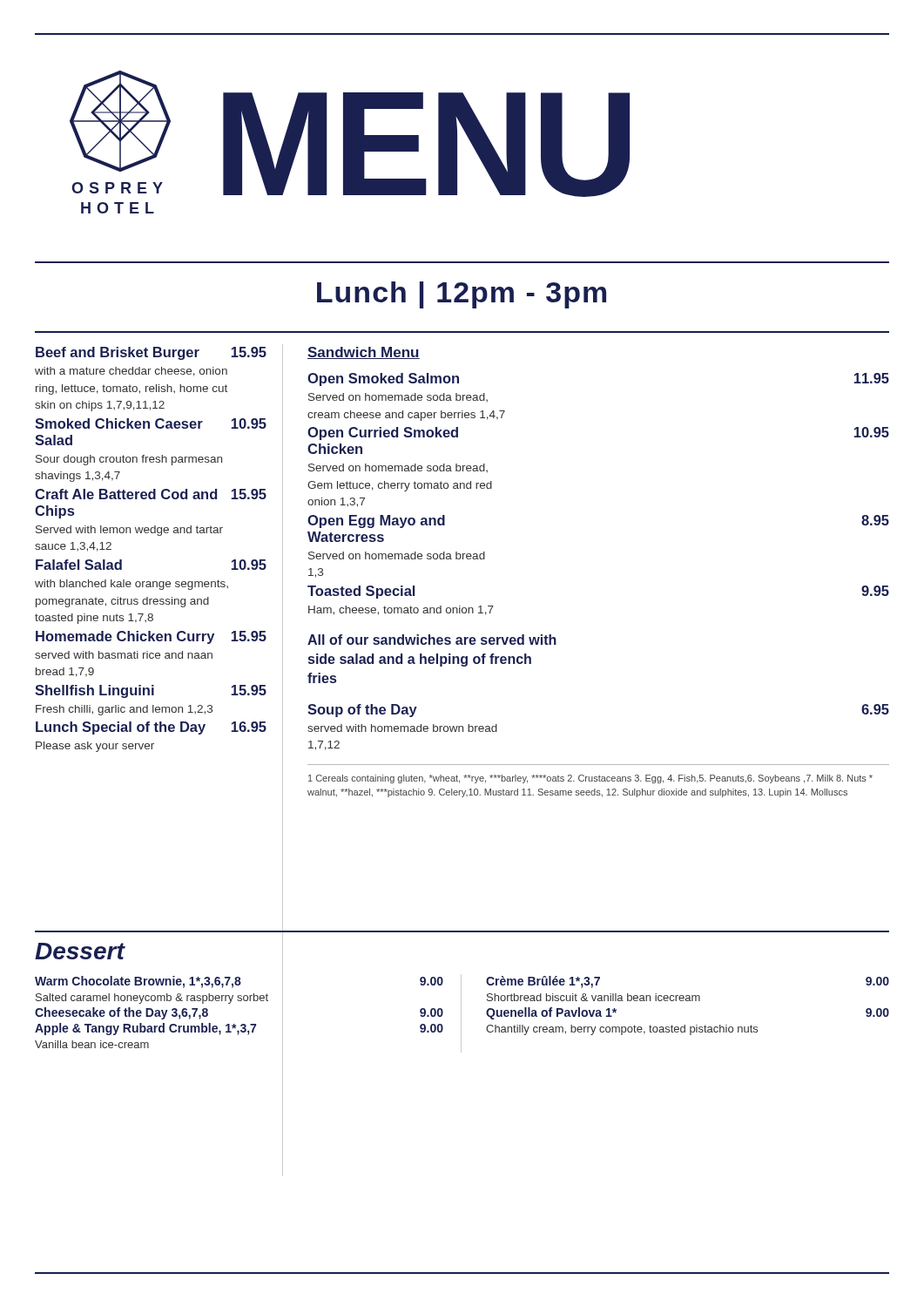
Task: Locate the list item with the text "Toasted Special 9.95 Ham, cheese, tomato"
Action: pyautogui.click(x=370, y=591)
